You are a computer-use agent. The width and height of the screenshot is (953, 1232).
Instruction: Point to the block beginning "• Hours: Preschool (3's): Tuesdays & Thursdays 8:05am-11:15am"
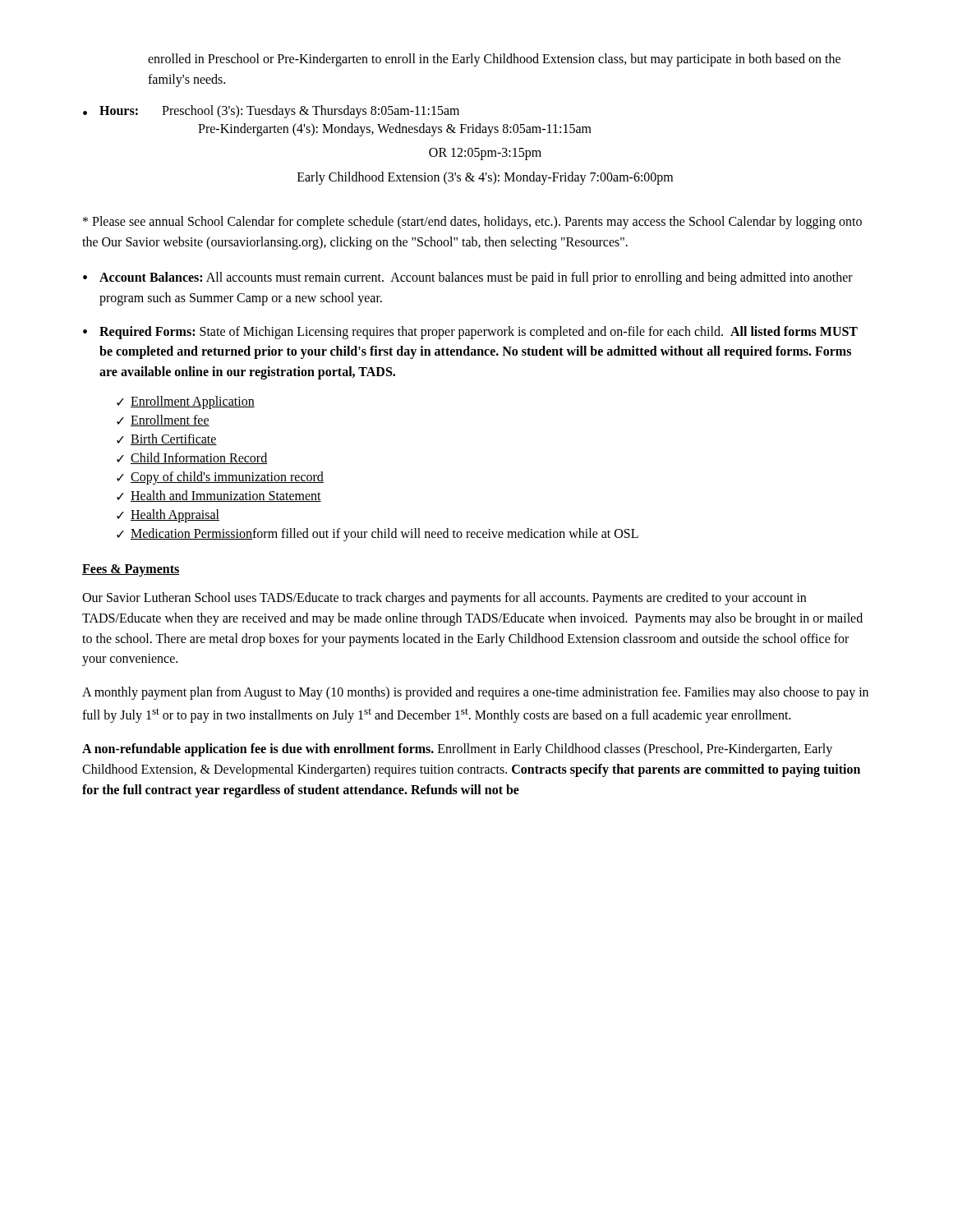476,151
